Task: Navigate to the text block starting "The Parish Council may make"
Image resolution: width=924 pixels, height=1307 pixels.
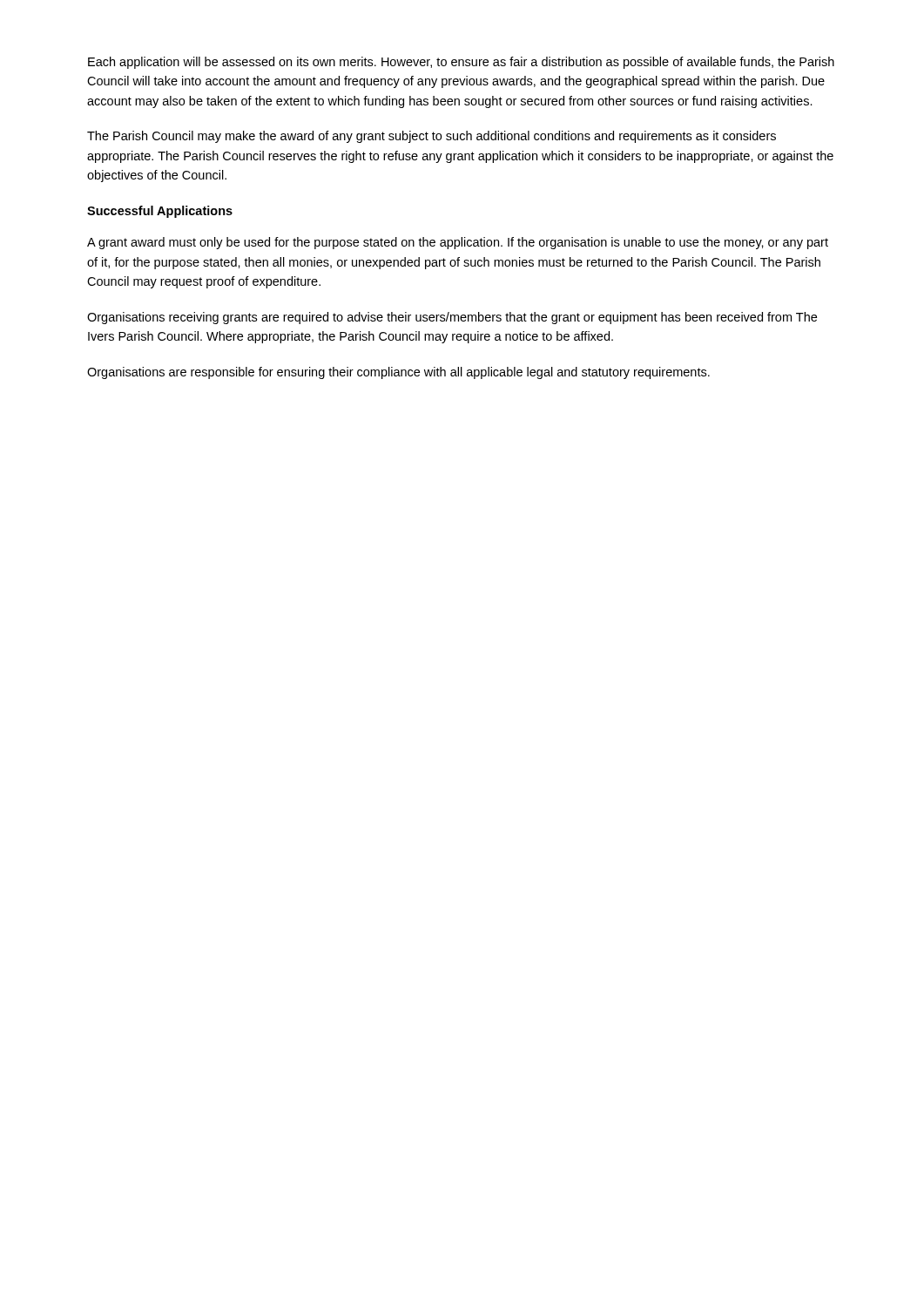Action: pyautogui.click(x=460, y=156)
